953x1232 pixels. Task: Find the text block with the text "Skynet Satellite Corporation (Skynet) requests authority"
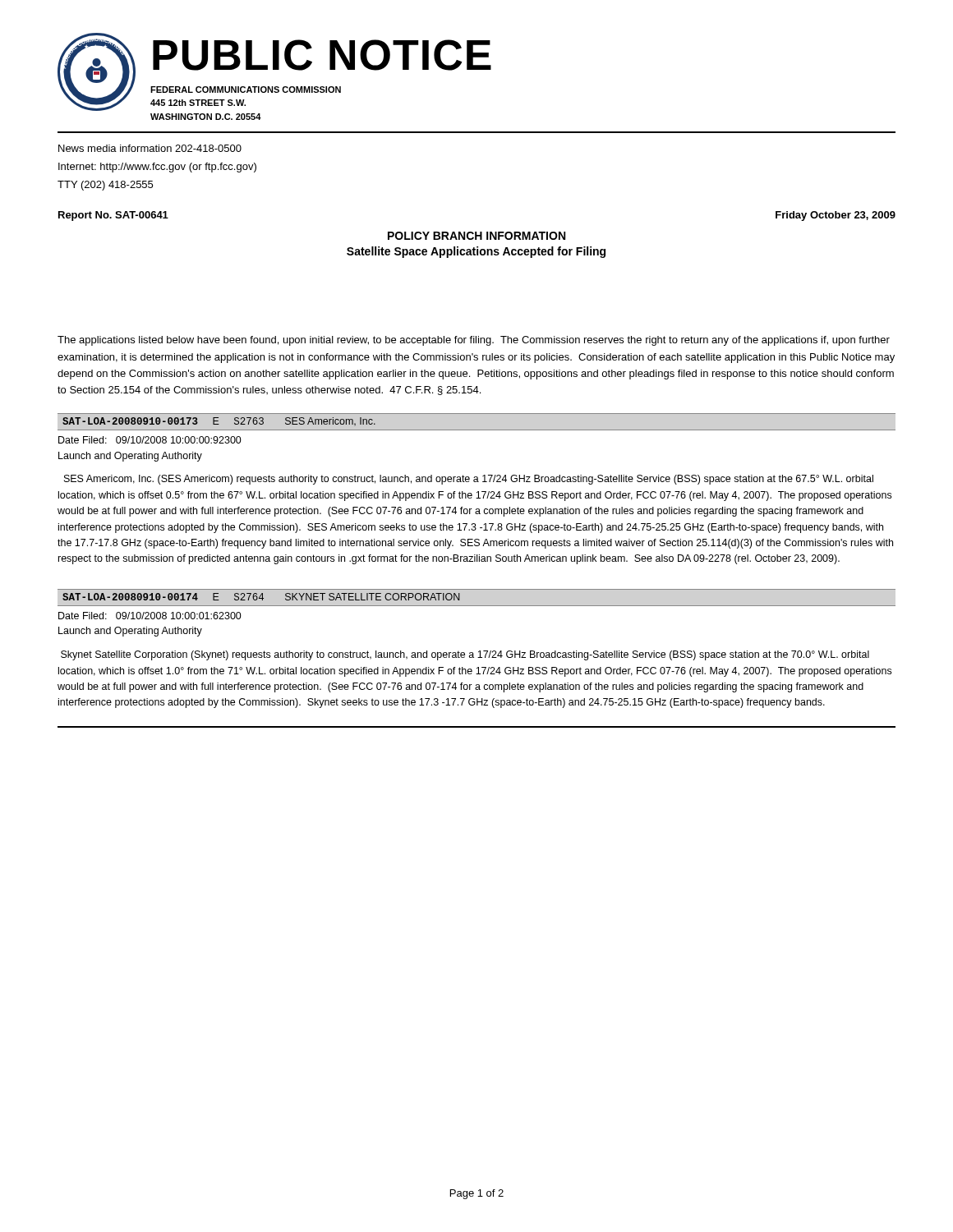pyautogui.click(x=475, y=679)
